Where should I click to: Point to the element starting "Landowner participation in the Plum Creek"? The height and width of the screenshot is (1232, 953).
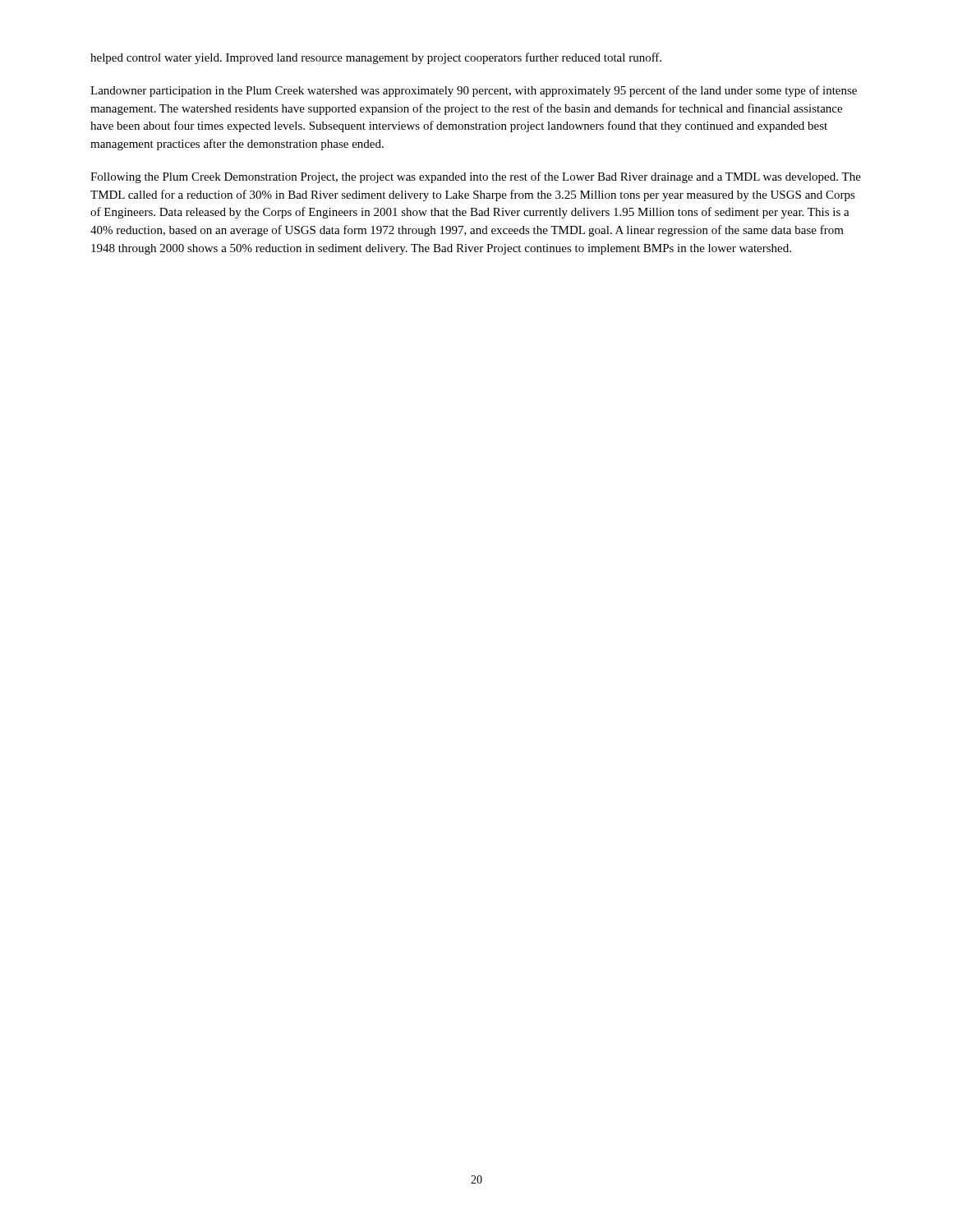point(474,117)
